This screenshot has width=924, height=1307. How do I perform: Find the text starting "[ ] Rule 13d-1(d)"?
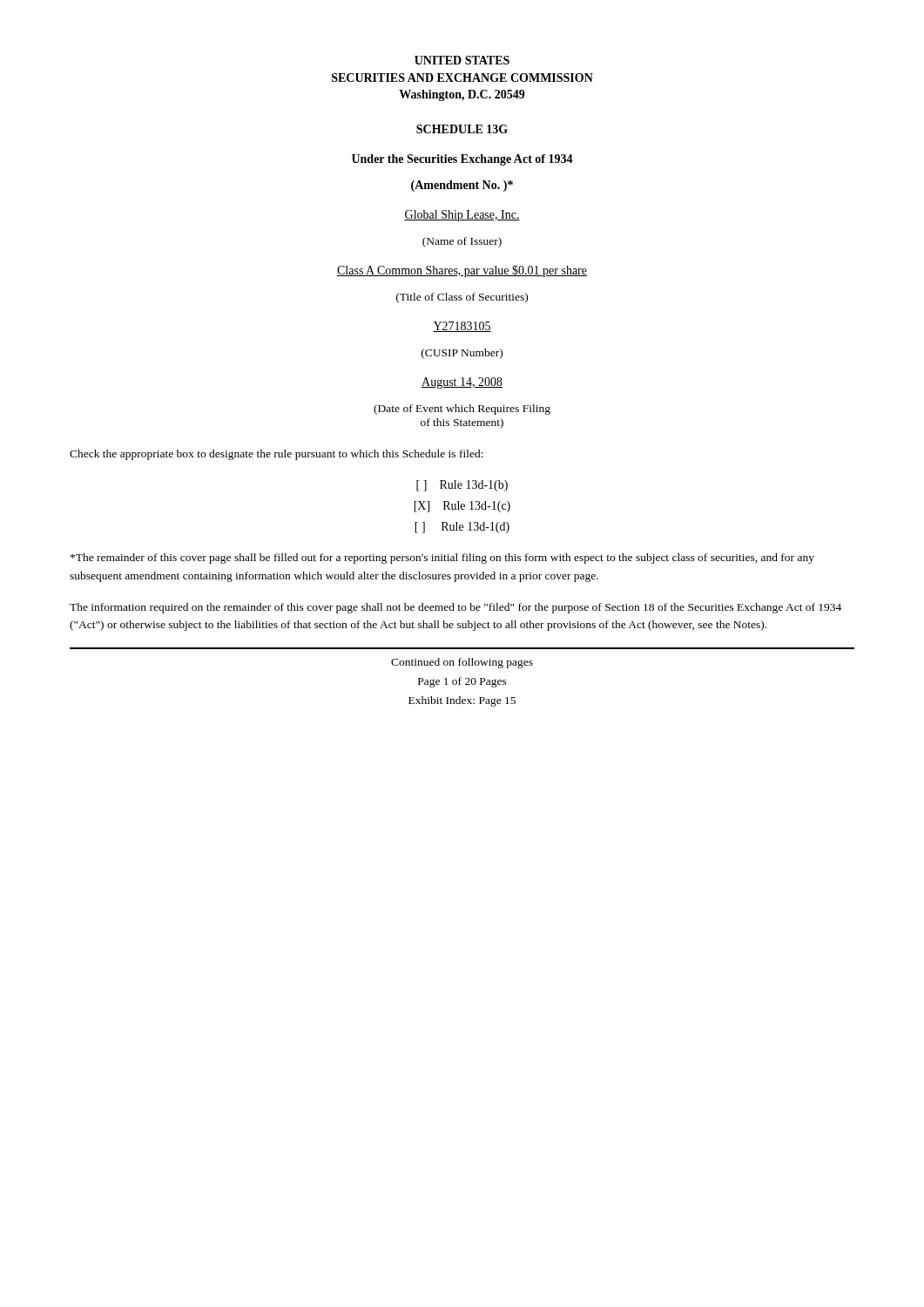point(462,527)
